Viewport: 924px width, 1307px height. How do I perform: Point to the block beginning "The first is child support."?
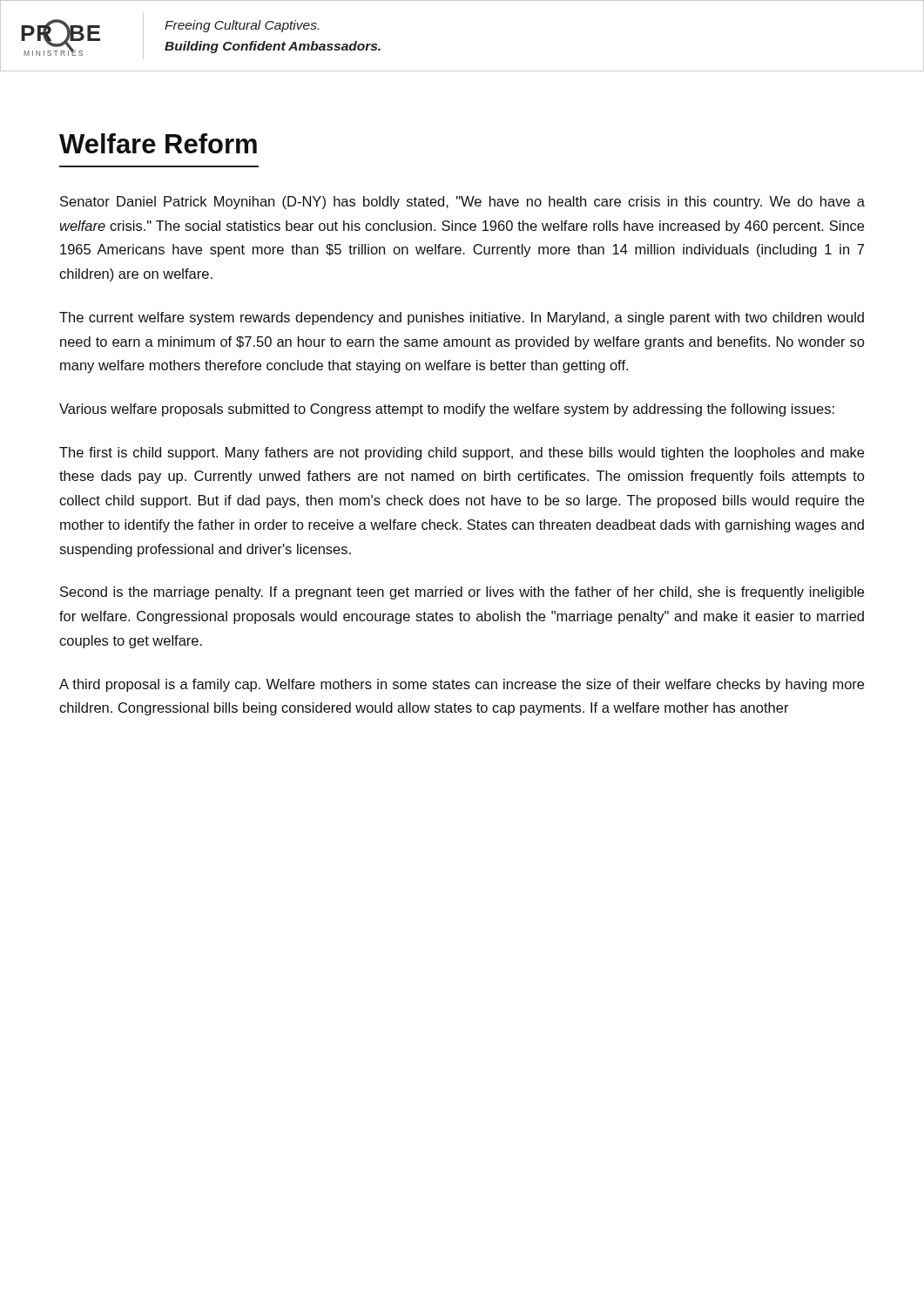pos(462,500)
